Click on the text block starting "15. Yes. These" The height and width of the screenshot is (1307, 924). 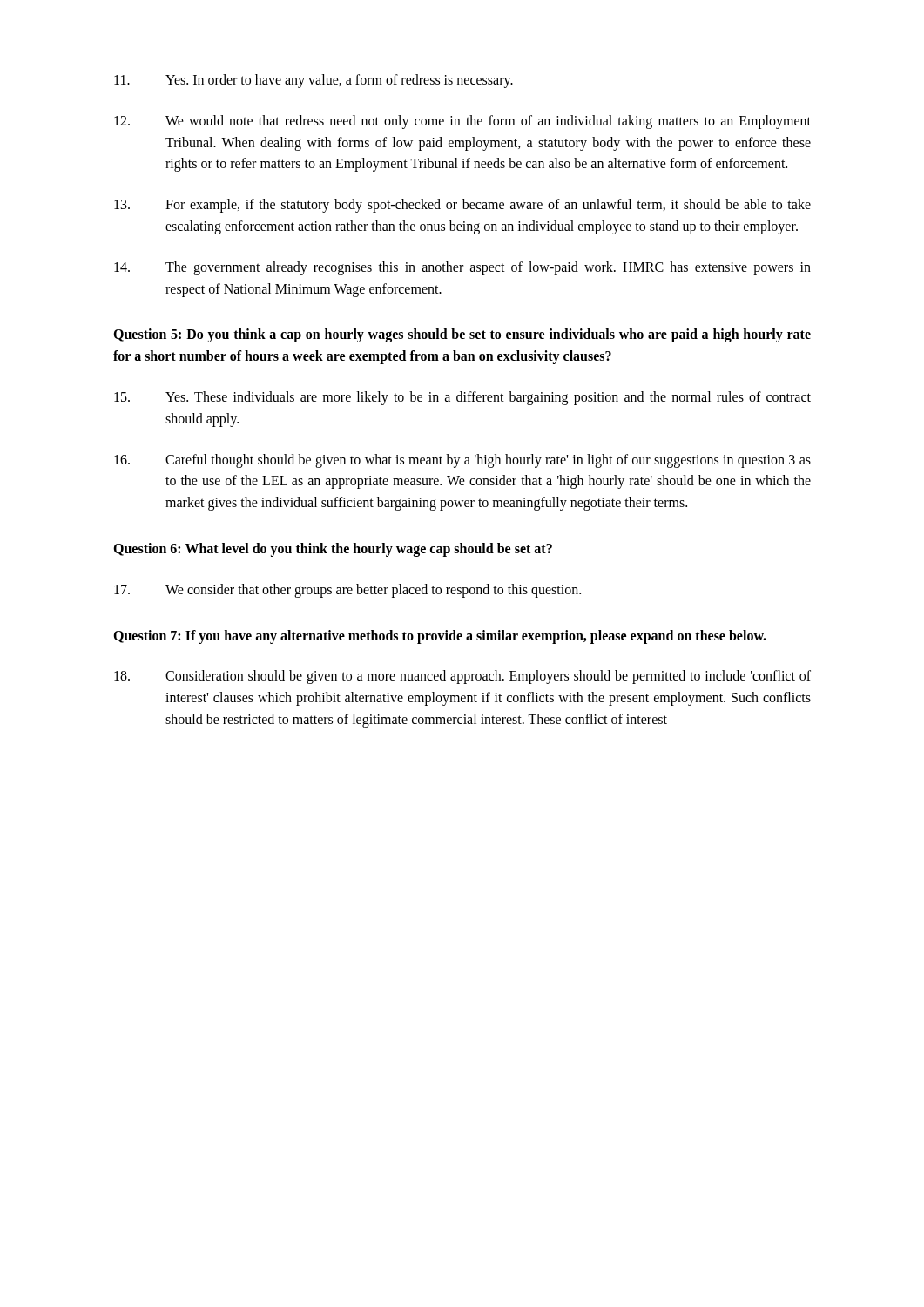[x=462, y=408]
